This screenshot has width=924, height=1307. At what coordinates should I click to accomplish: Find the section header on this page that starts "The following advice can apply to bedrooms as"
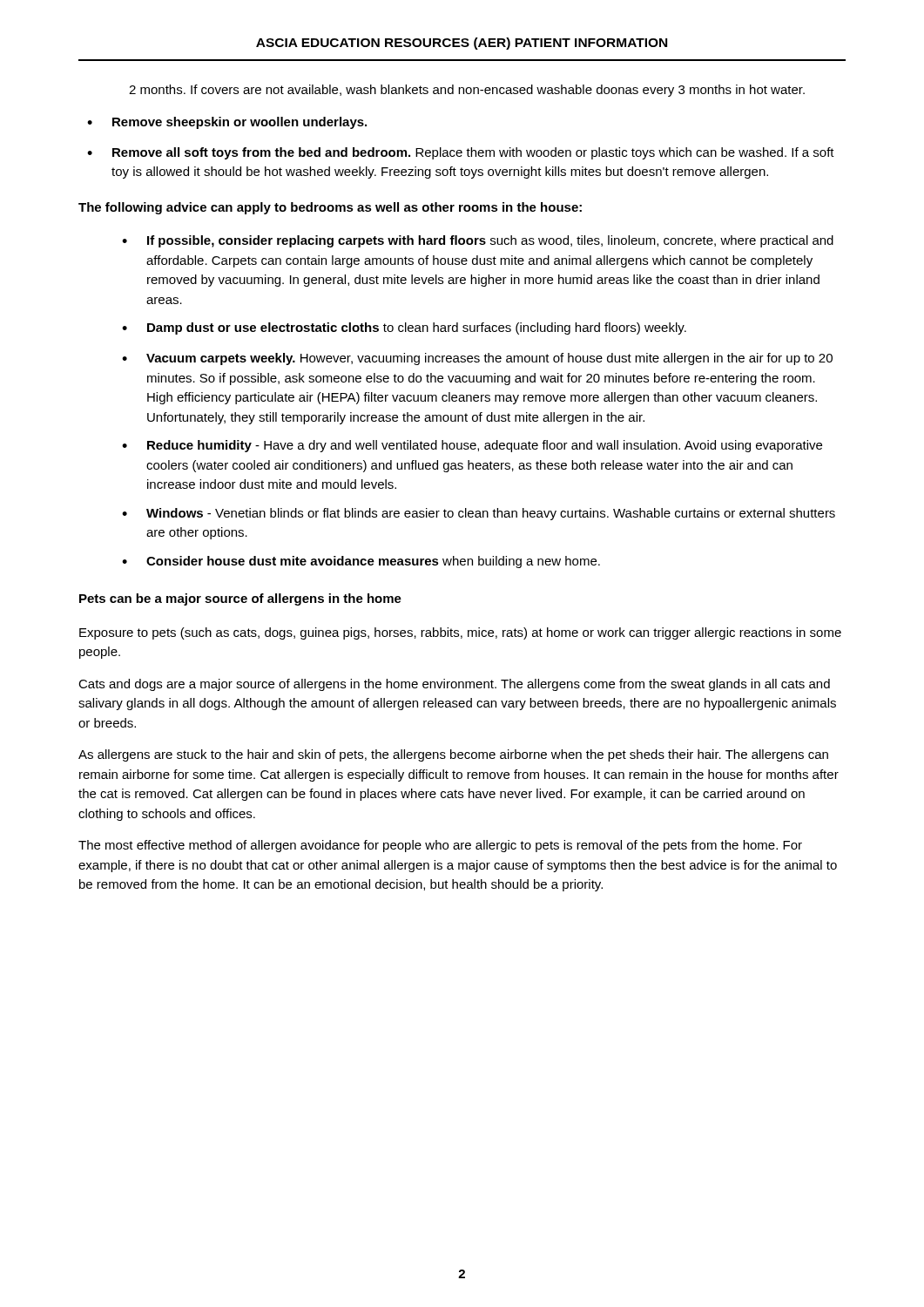[x=331, y=207]
